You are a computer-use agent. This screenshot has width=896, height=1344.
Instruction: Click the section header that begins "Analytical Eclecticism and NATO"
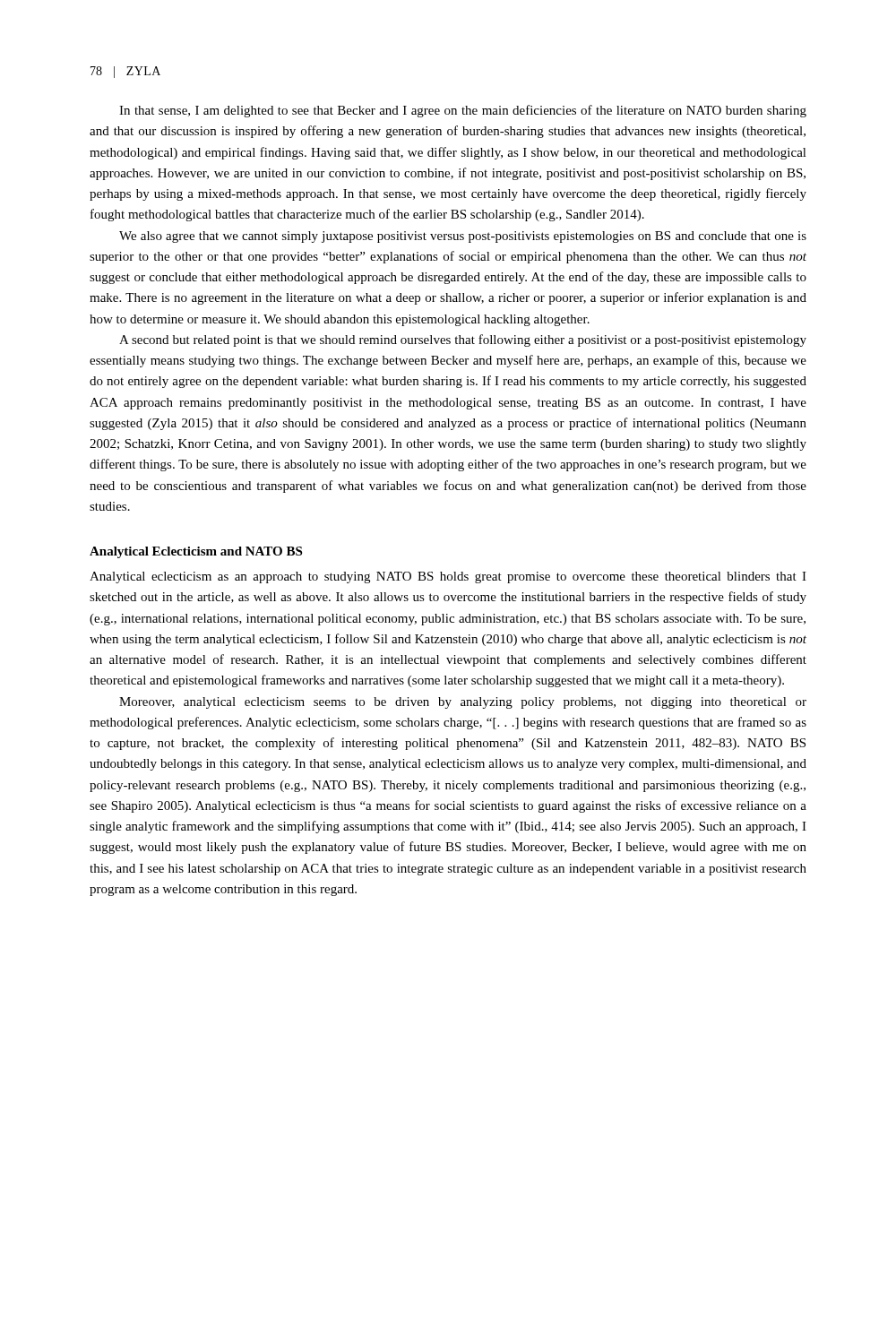click(x=196, y=551)
